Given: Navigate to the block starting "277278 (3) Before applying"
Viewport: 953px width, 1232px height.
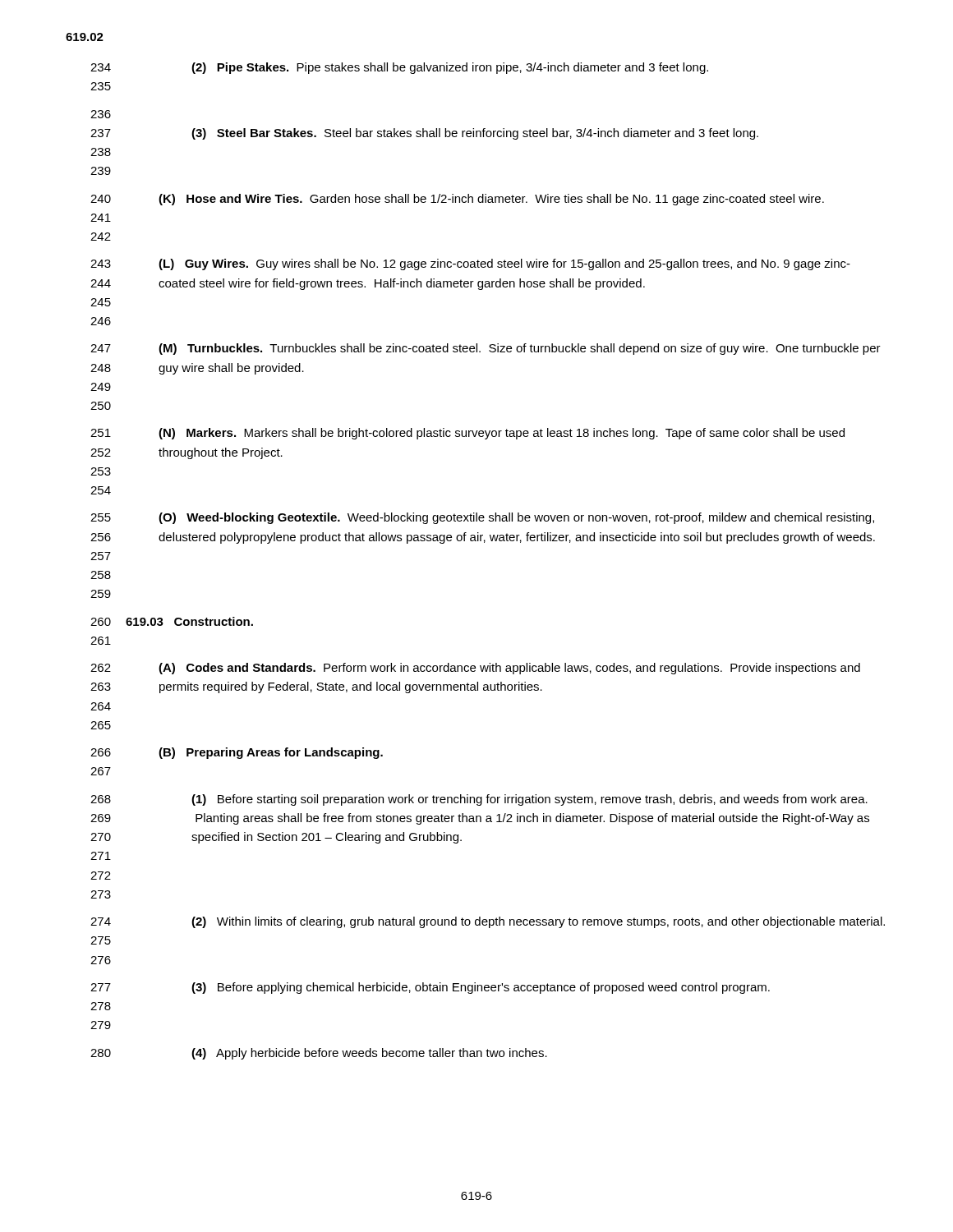Looking at the screenshot, I should tap(476, 996).
